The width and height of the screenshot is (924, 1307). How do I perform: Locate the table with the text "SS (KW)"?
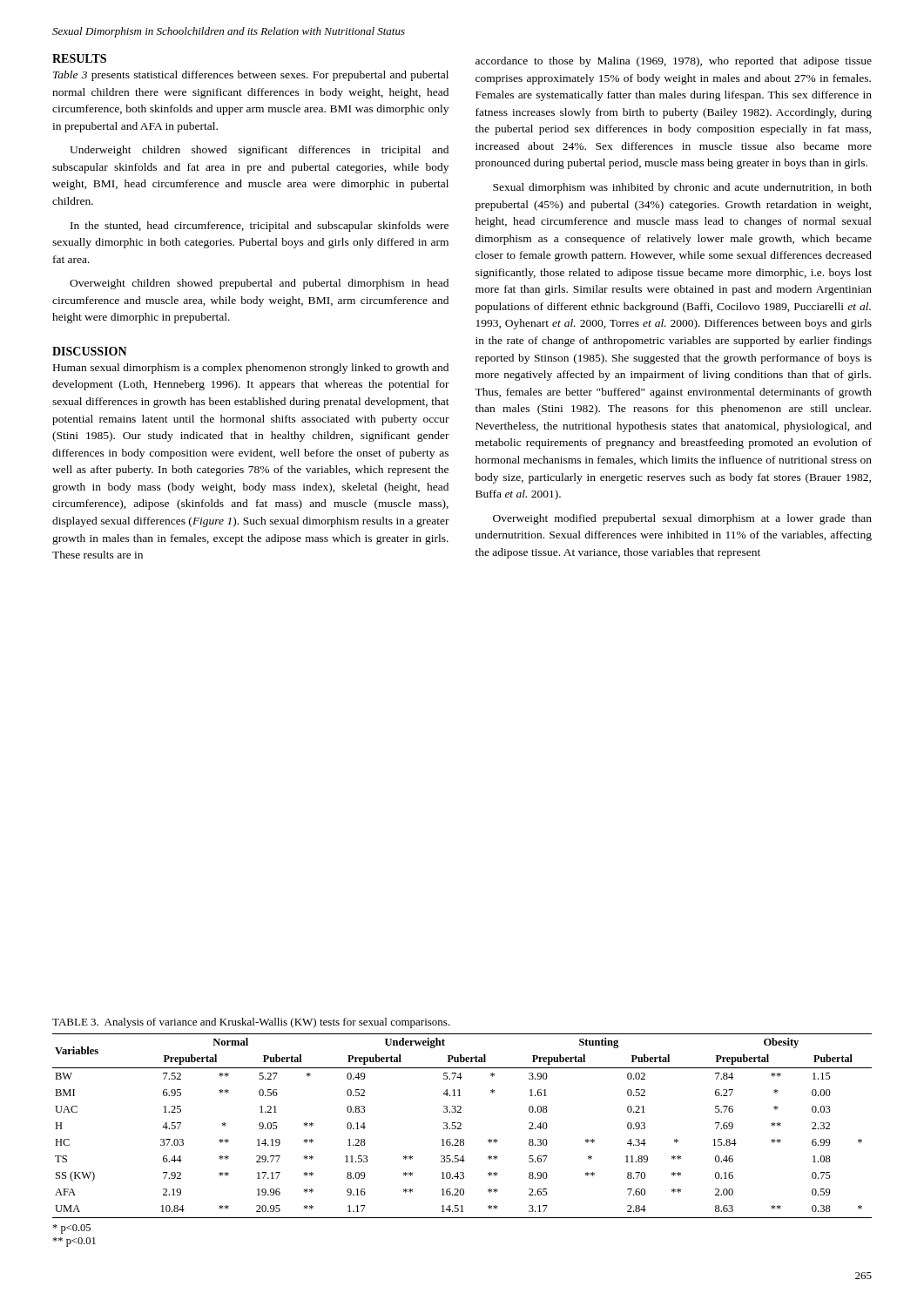(x=462, y=1126)
